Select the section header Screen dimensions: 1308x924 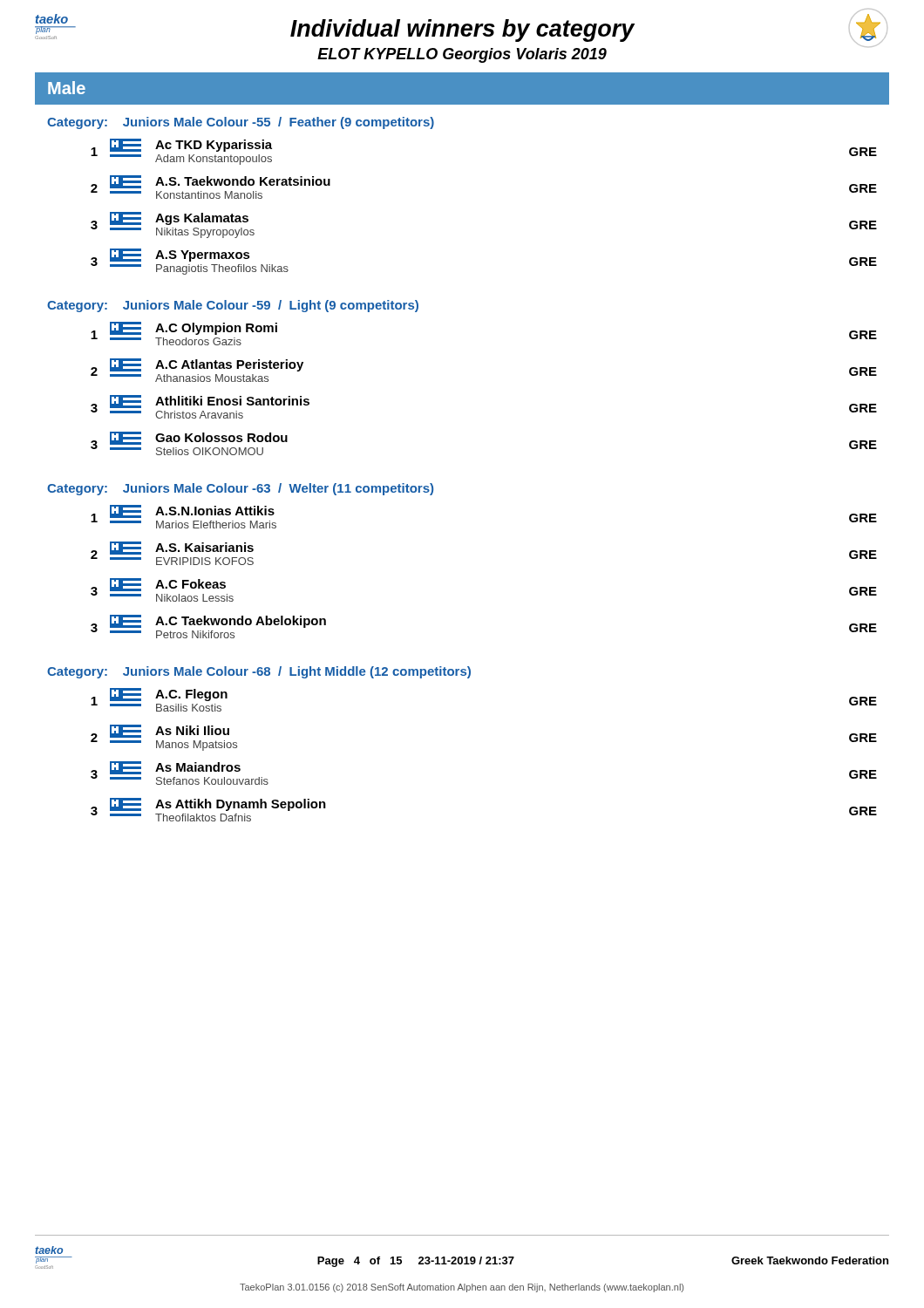coord(66,88)
